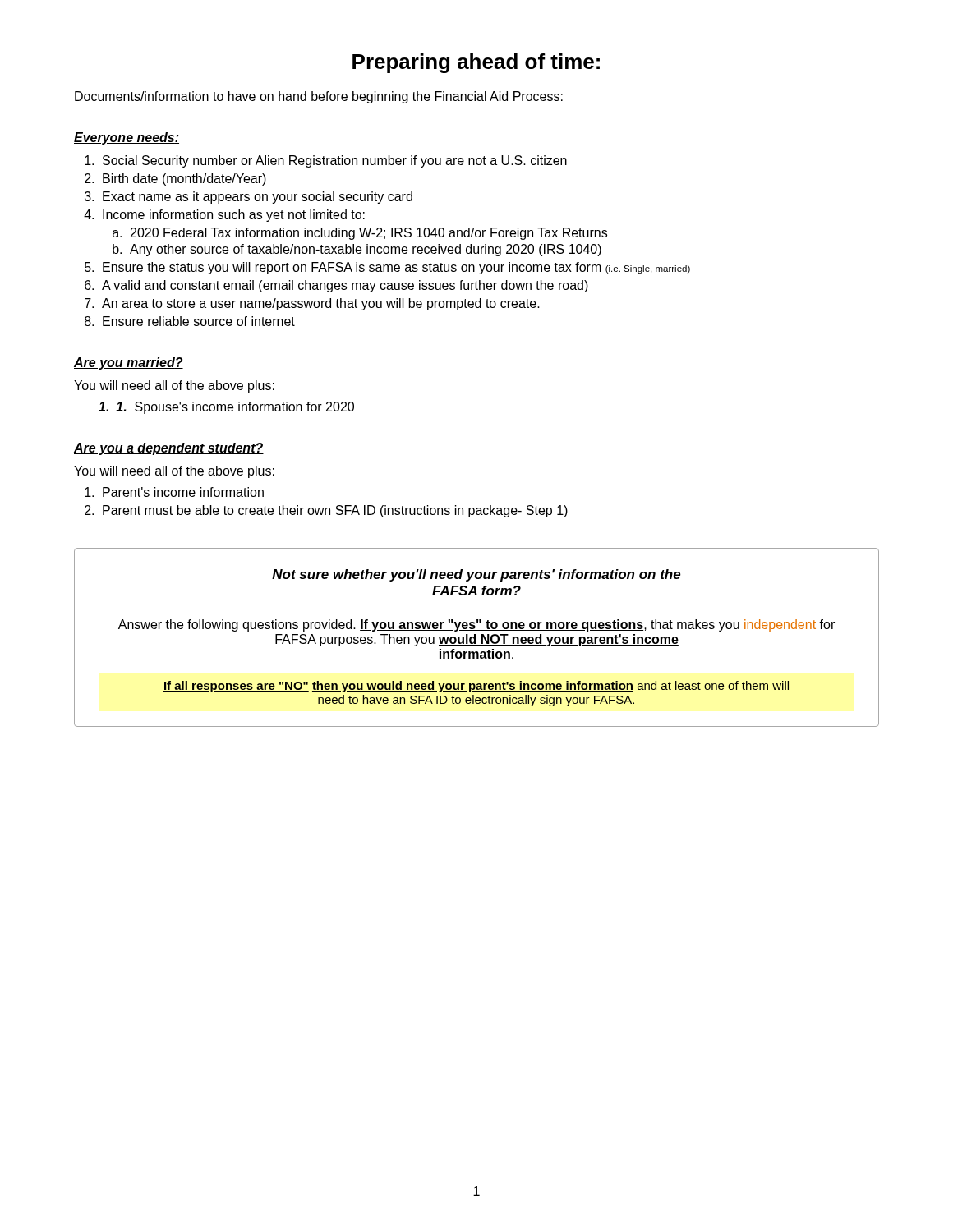This screenshot has height=1232, width=953.
Task: Locate the text block that says "Answer the following questions"
Action: pyautogui.click(x=476, y=639)
